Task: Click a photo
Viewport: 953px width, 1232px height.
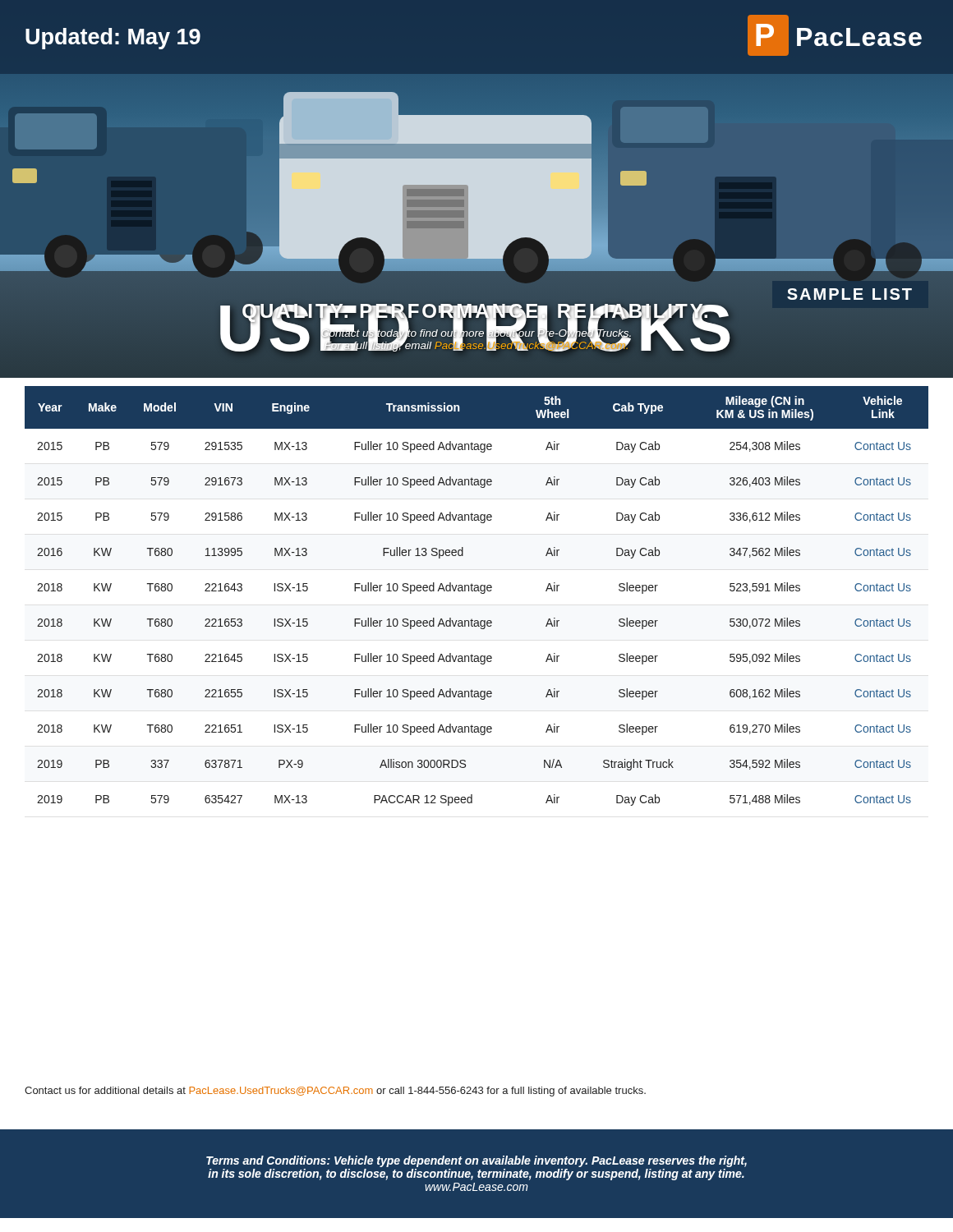Action: coord(476,189)
